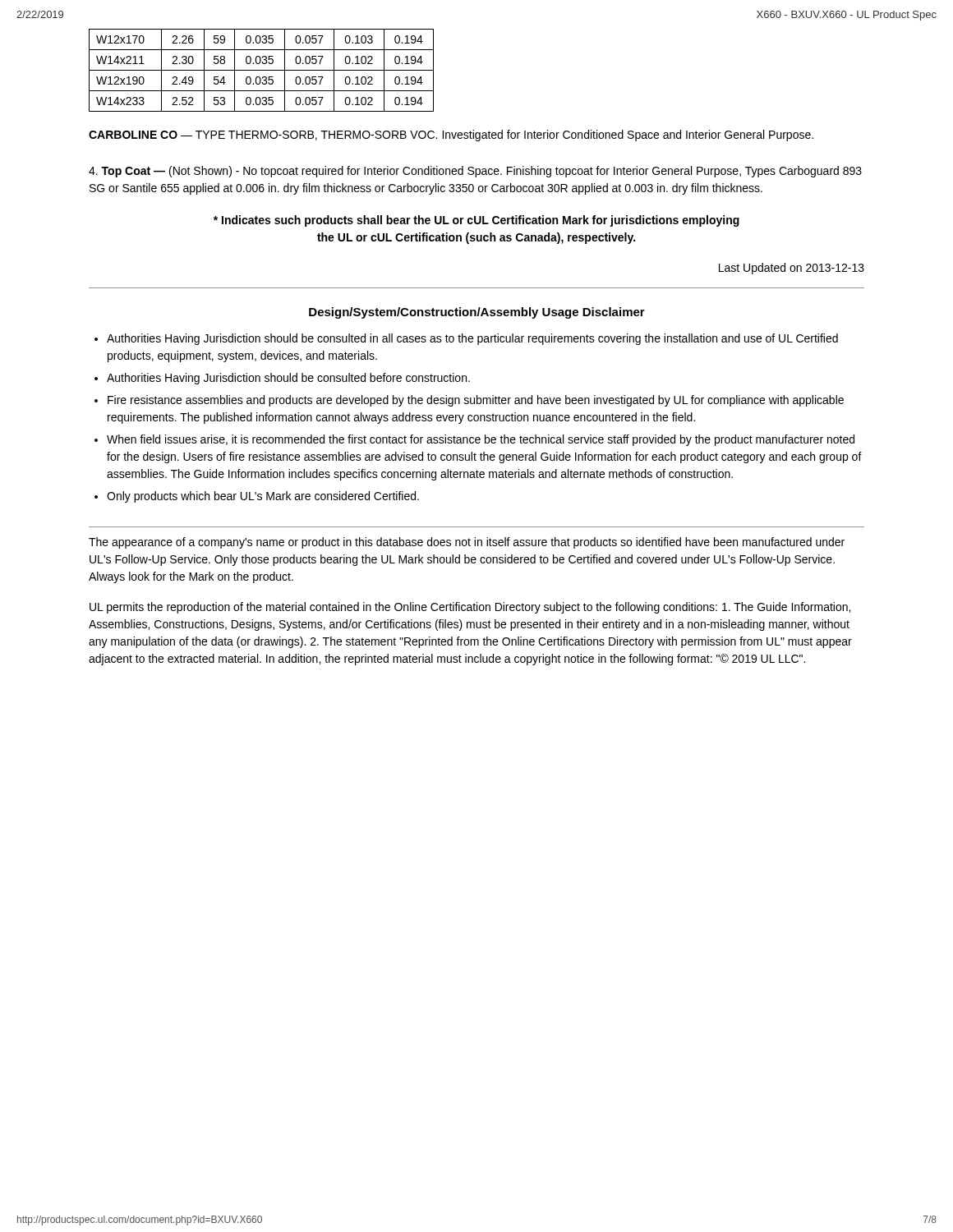Navigate to the text block starting "UL permits the reproduction of the material"

point(470,633)
